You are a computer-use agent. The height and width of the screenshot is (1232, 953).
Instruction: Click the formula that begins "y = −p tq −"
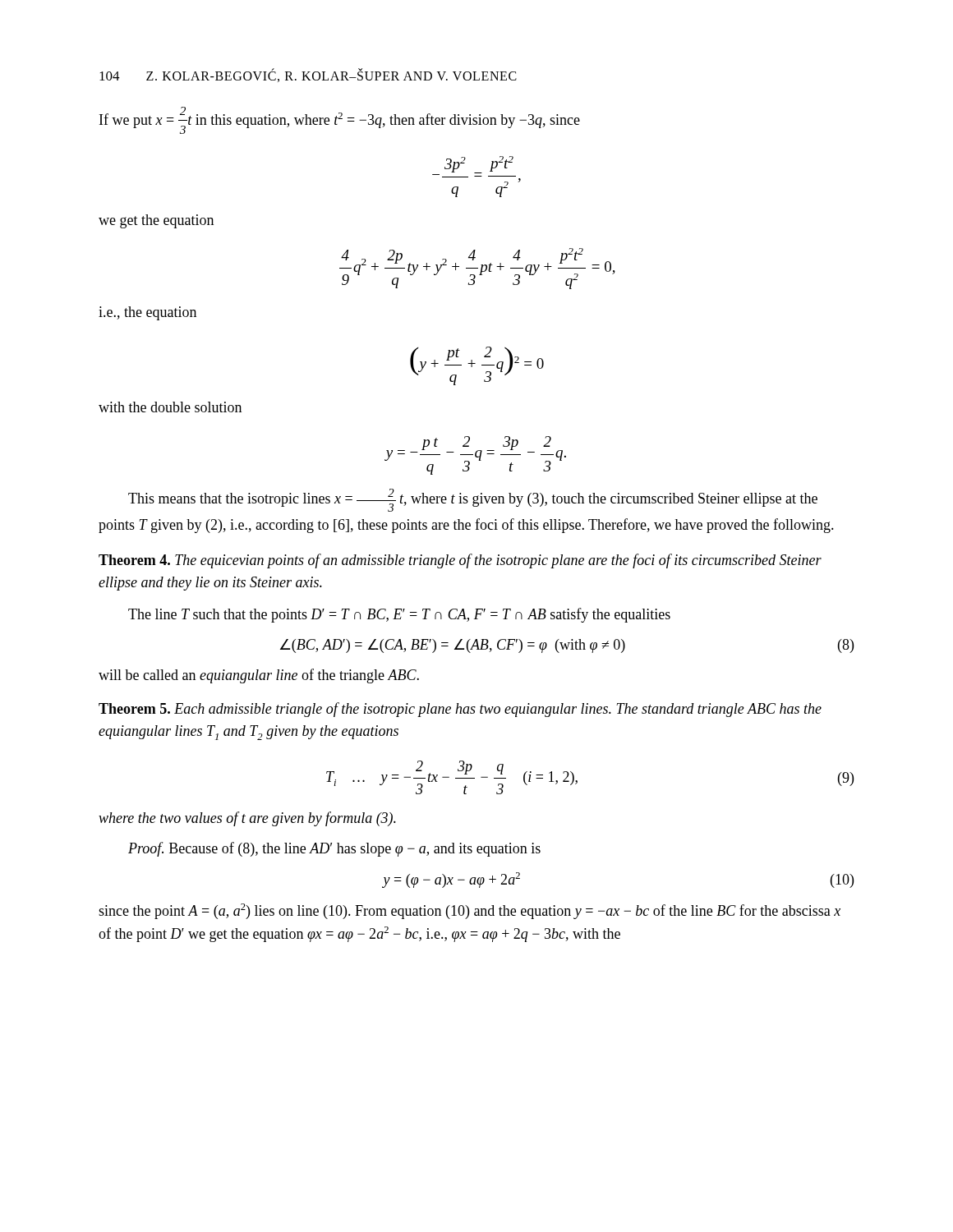[476, 454]
